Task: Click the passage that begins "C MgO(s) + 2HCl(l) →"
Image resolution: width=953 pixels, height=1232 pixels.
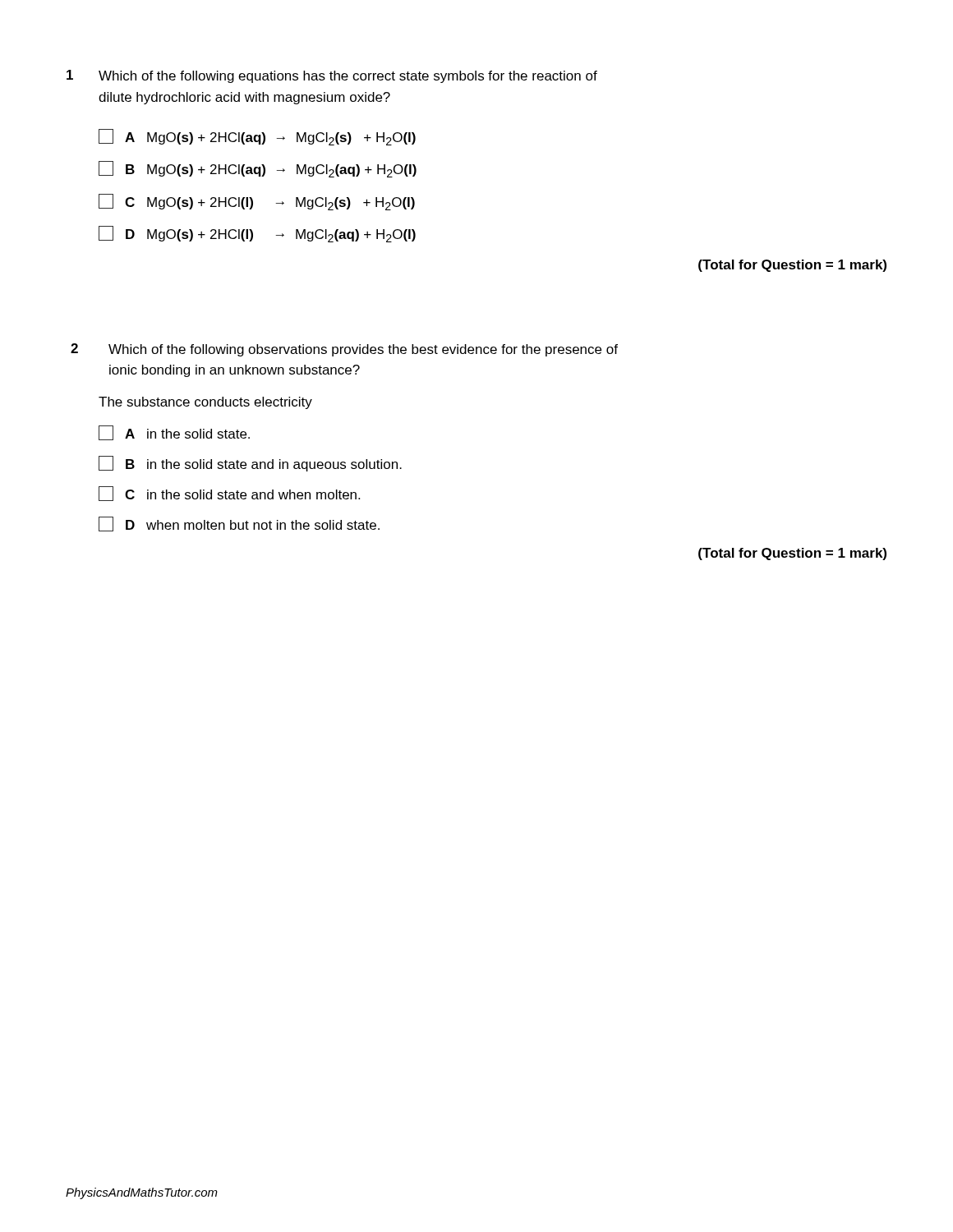Action: pos(257,203)
